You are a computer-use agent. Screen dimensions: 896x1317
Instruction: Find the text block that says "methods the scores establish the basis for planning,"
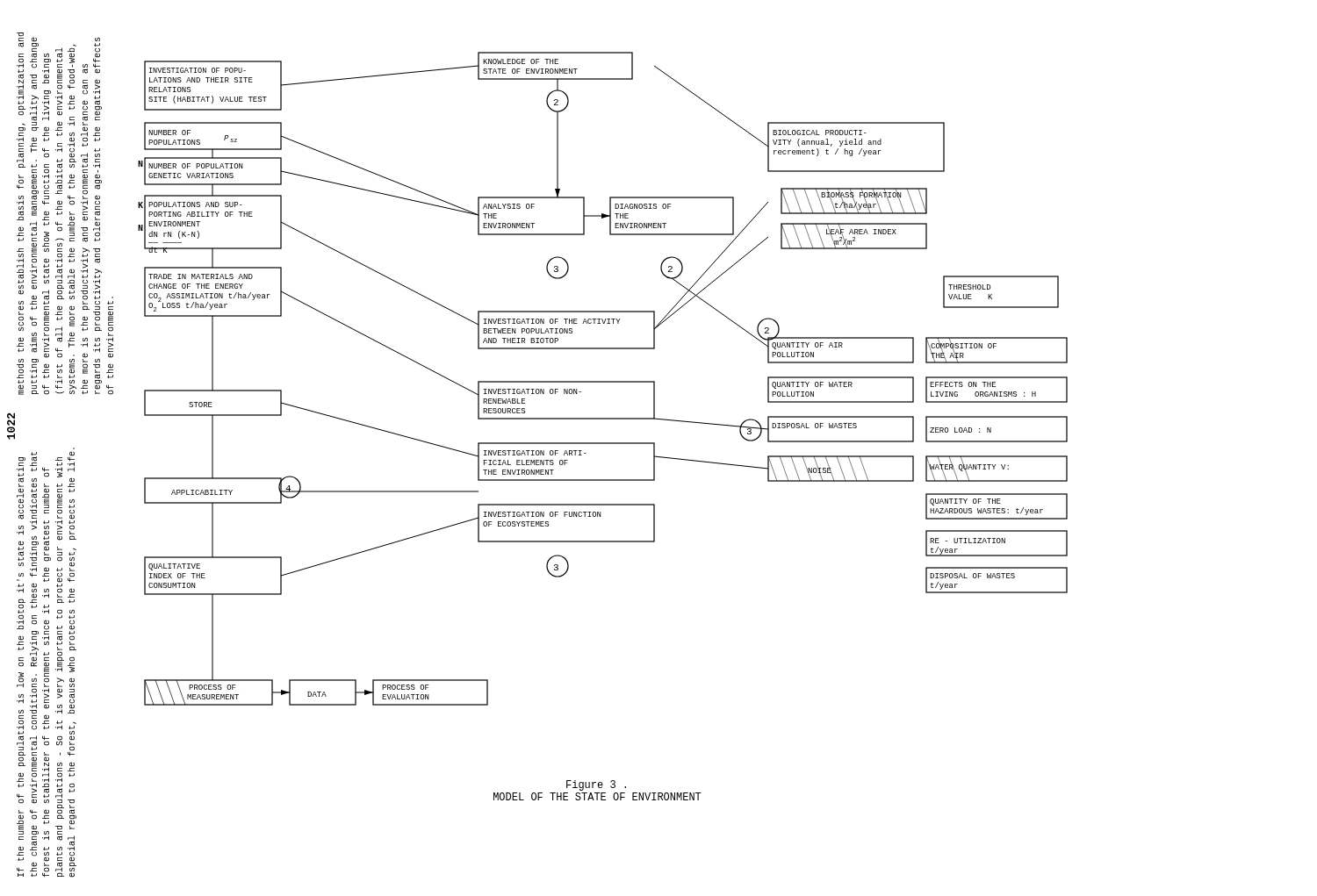66,213
